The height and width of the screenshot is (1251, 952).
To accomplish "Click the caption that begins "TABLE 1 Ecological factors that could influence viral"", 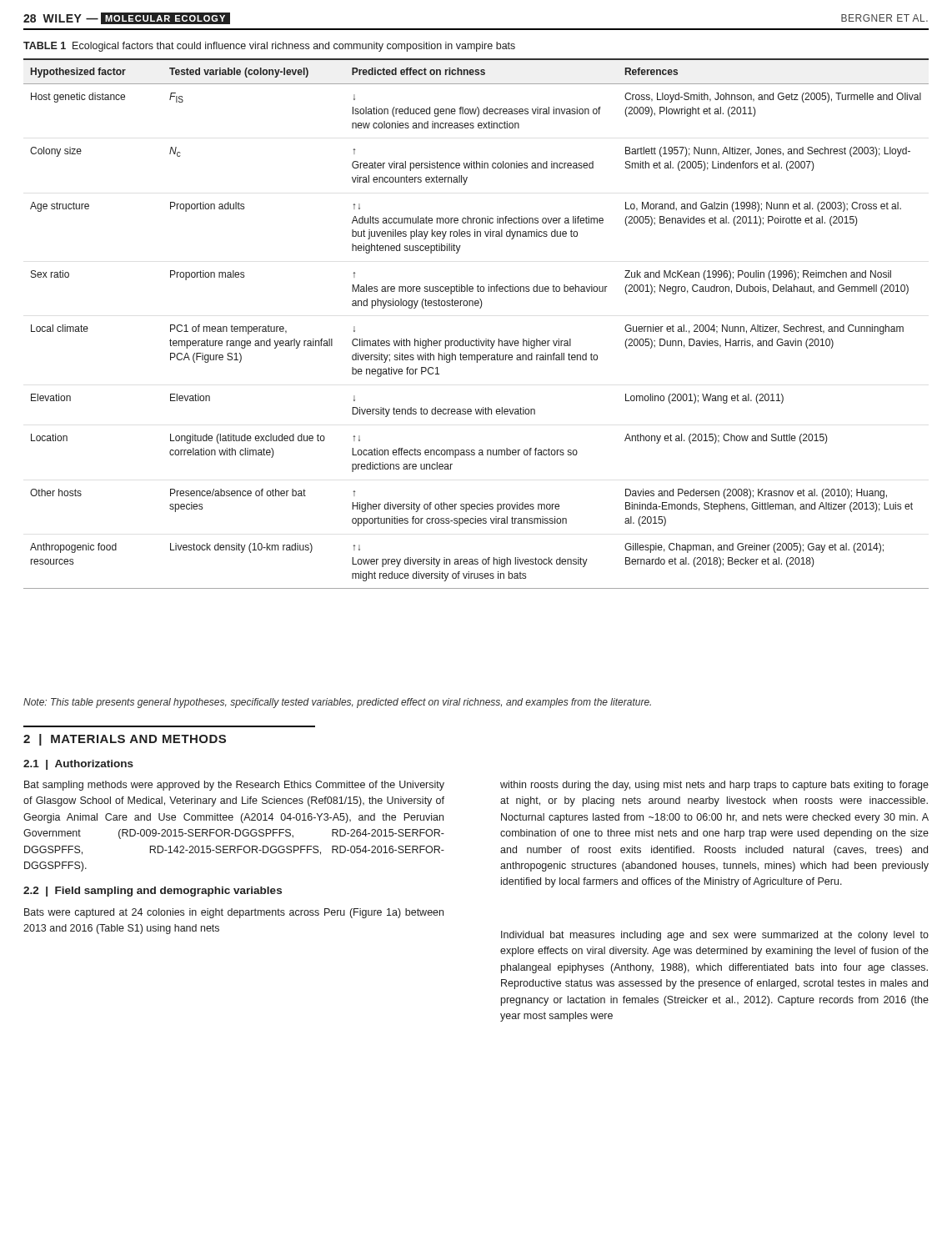I will 269,46.
